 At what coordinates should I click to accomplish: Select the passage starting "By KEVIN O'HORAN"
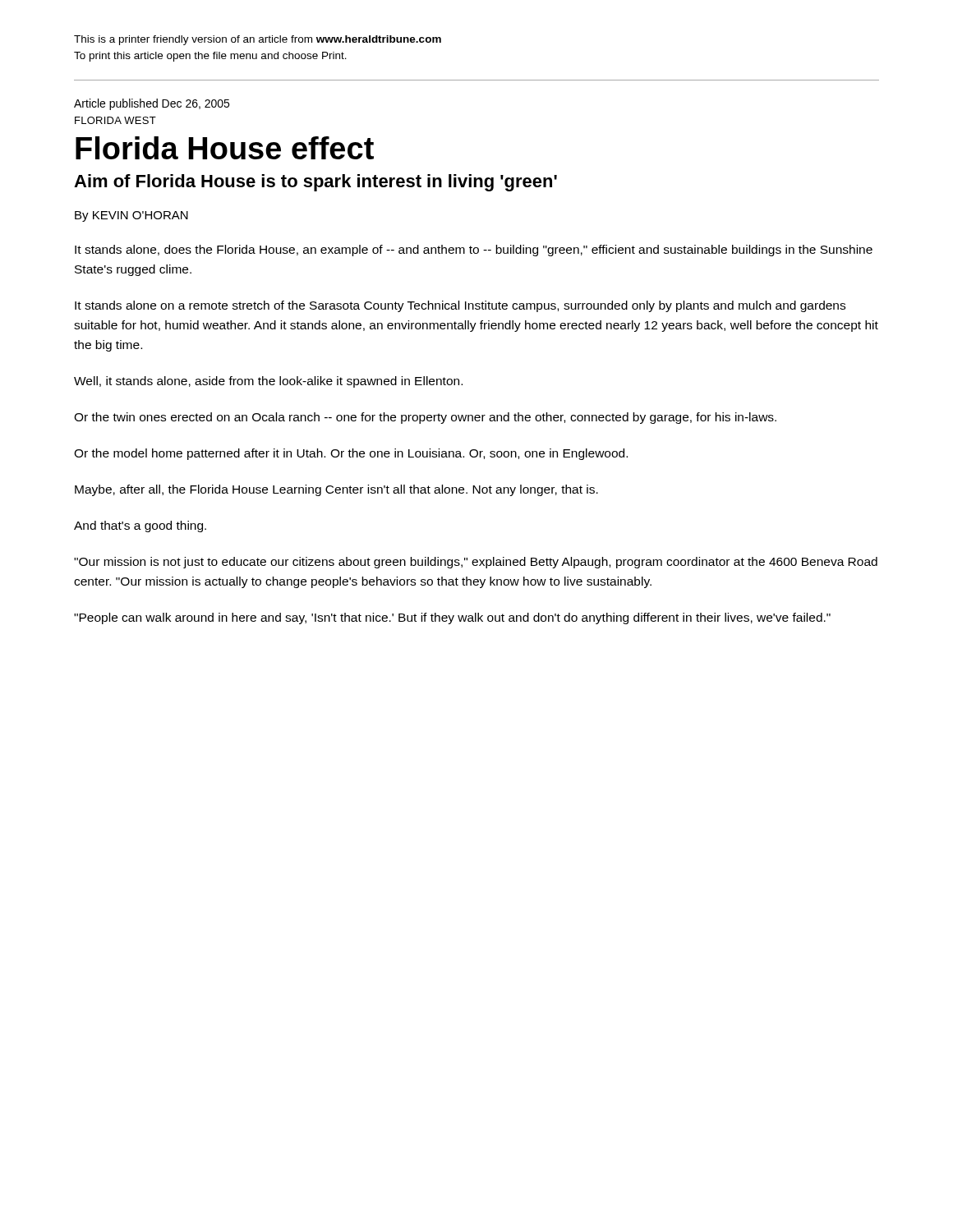(x=131, y=215)
